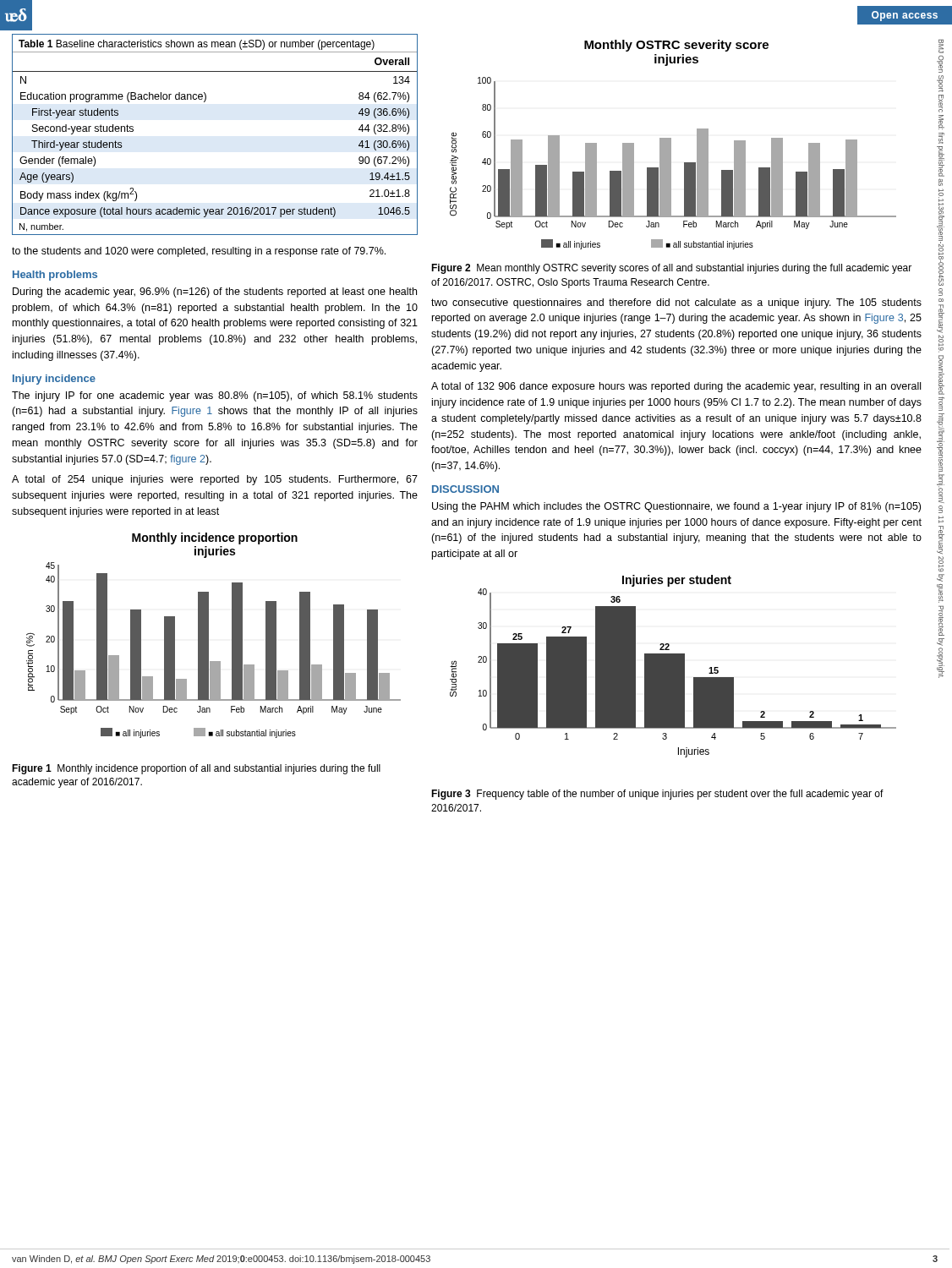Select the text starting "Figure 2 Mean monthly OSTRC severity scores of"
The height and width of the screenshot is (1268, 952).
pyautogui.click(x=671, y=275)
